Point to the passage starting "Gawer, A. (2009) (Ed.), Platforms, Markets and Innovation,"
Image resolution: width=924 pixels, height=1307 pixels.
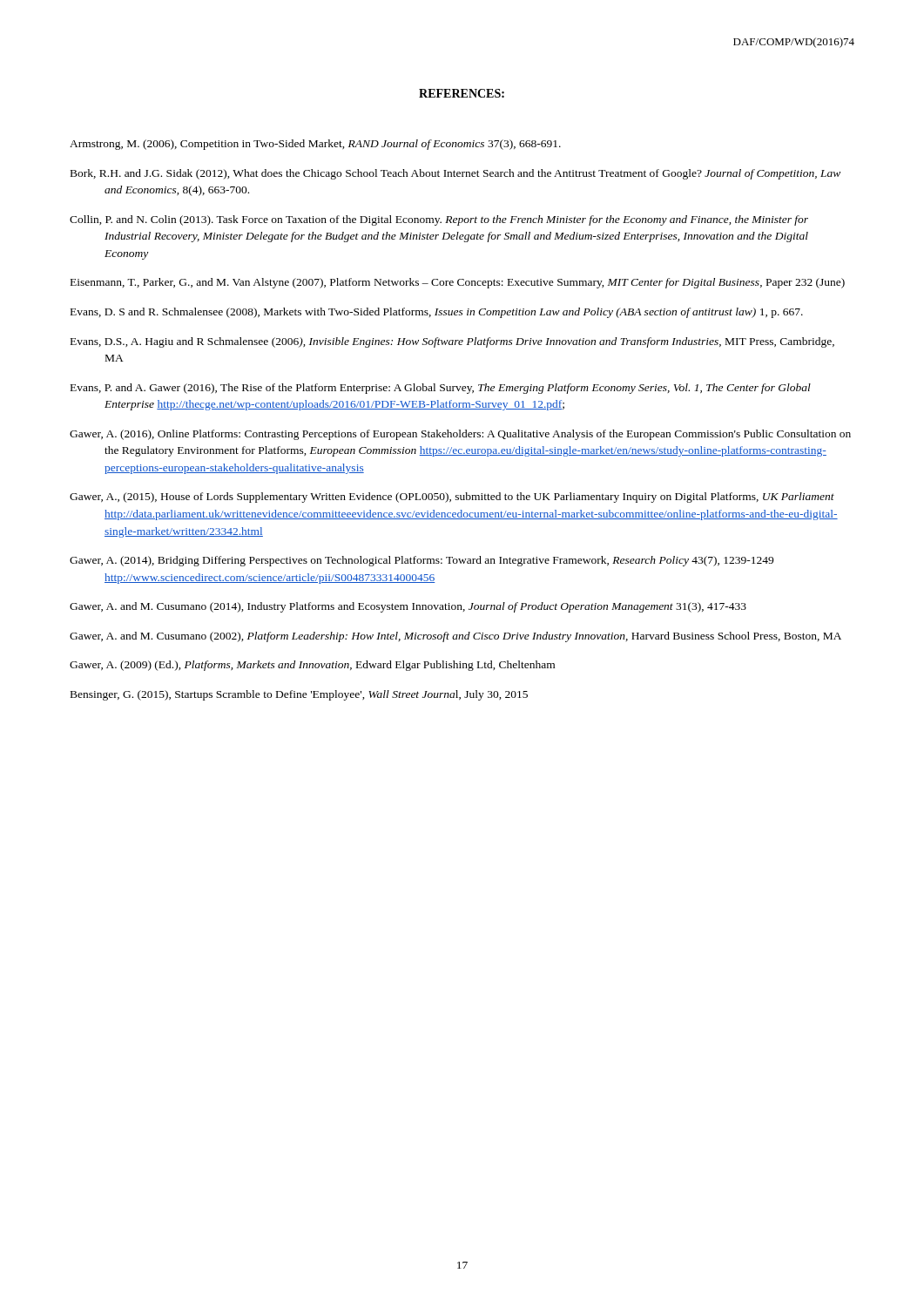(313, 665)
